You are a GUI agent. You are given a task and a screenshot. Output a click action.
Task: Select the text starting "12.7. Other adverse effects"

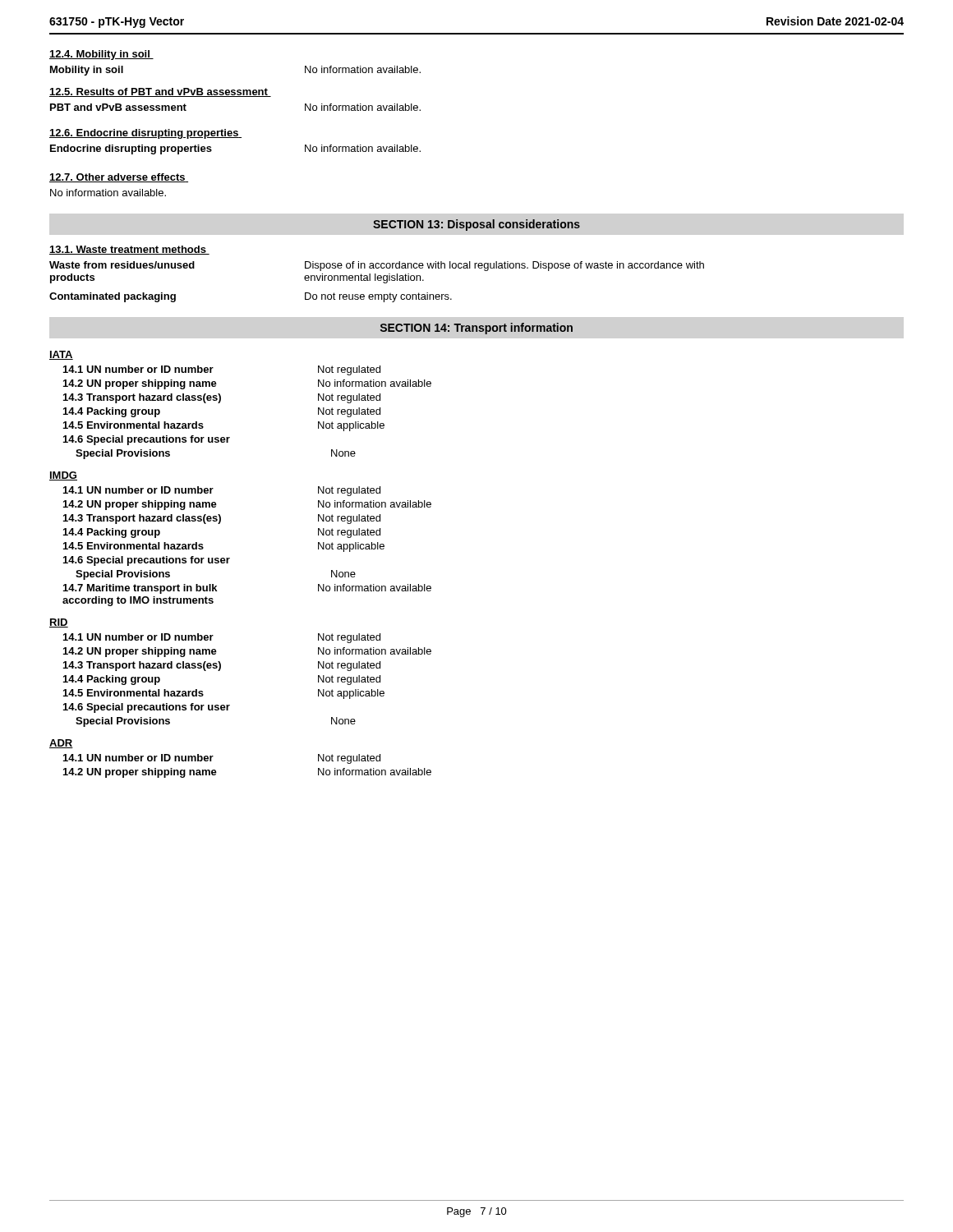pos(119,177)
